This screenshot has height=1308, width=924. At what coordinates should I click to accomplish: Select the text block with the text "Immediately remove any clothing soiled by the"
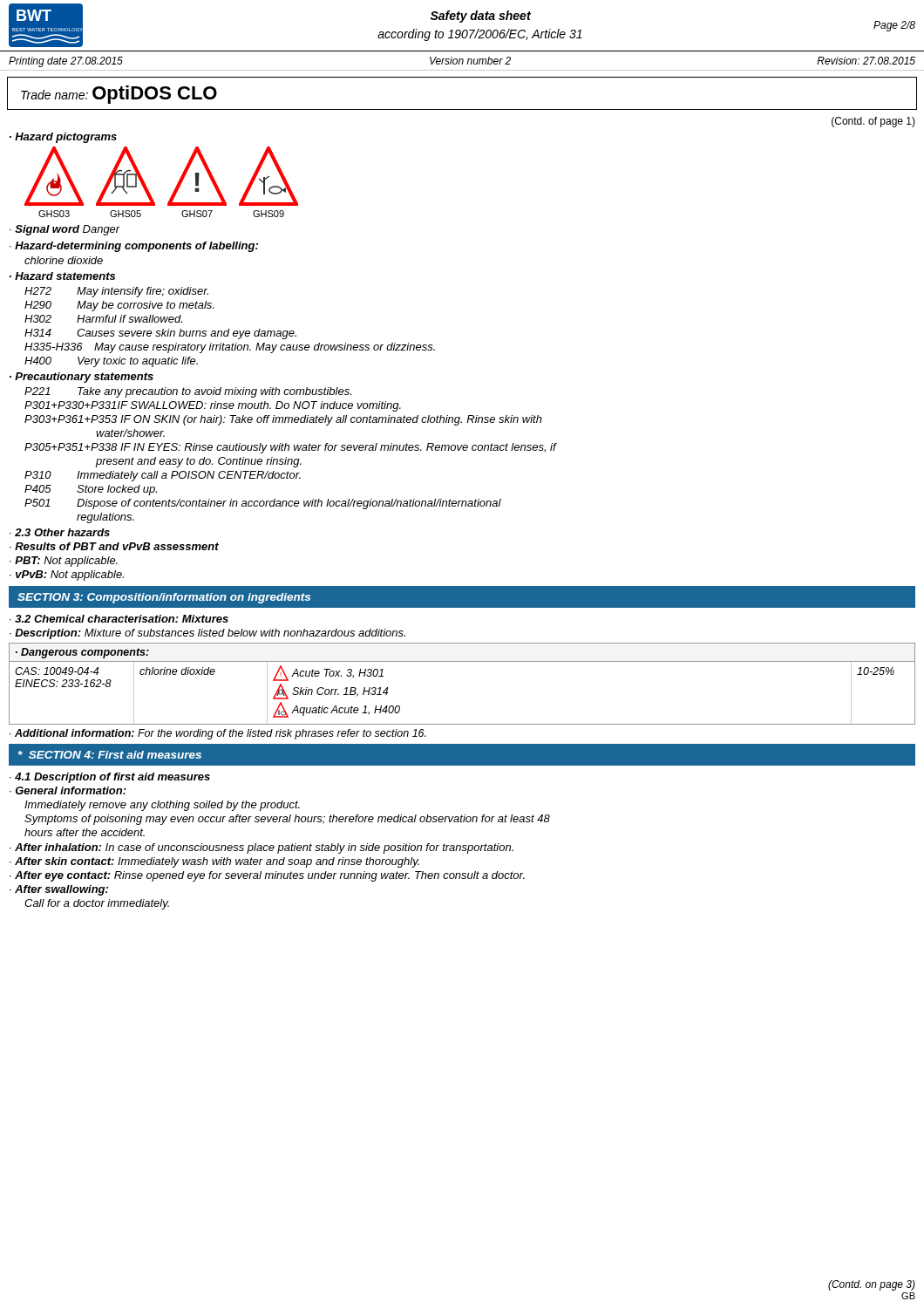tap(163, 804)
